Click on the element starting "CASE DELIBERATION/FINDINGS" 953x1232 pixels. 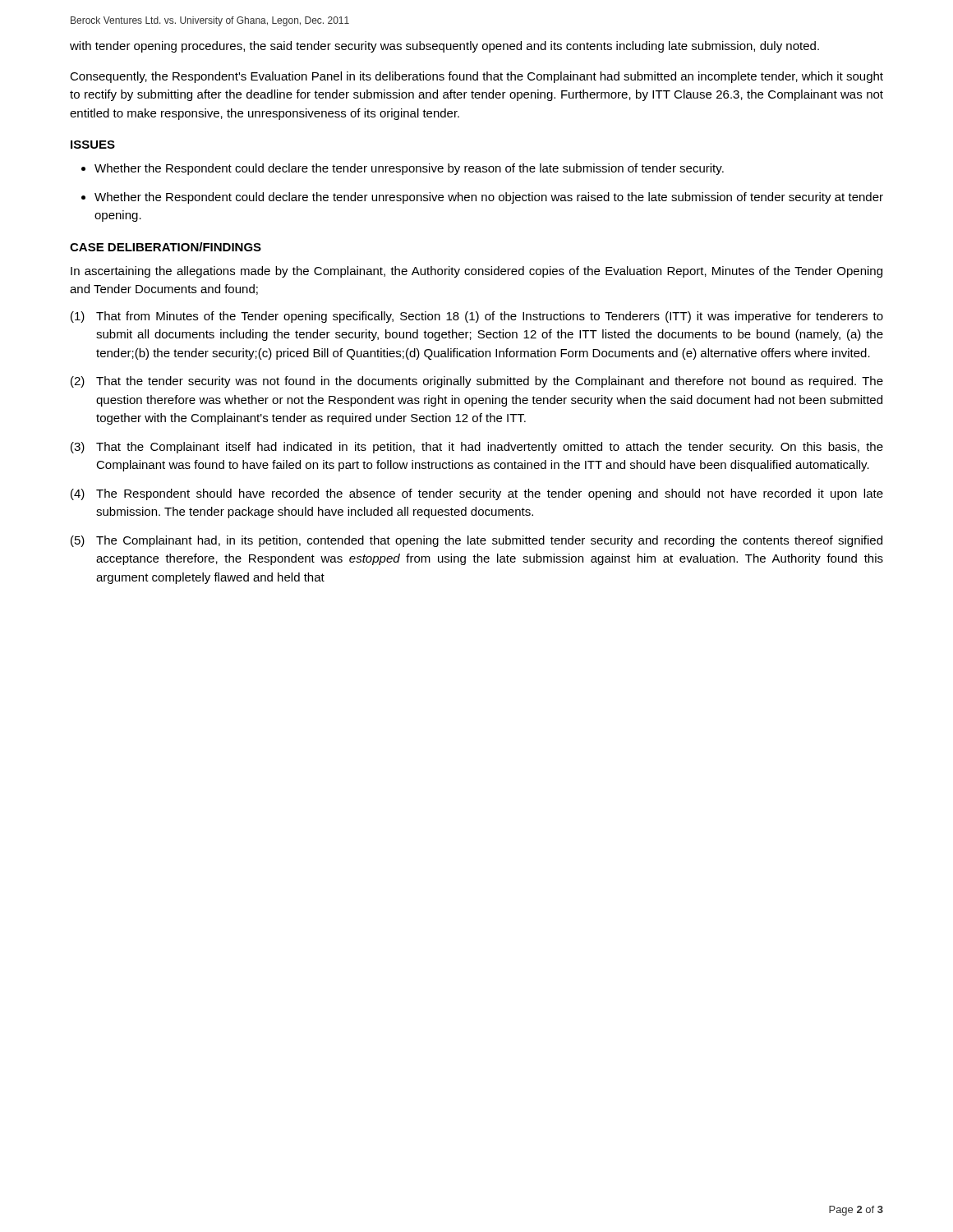tap(166, 246)
